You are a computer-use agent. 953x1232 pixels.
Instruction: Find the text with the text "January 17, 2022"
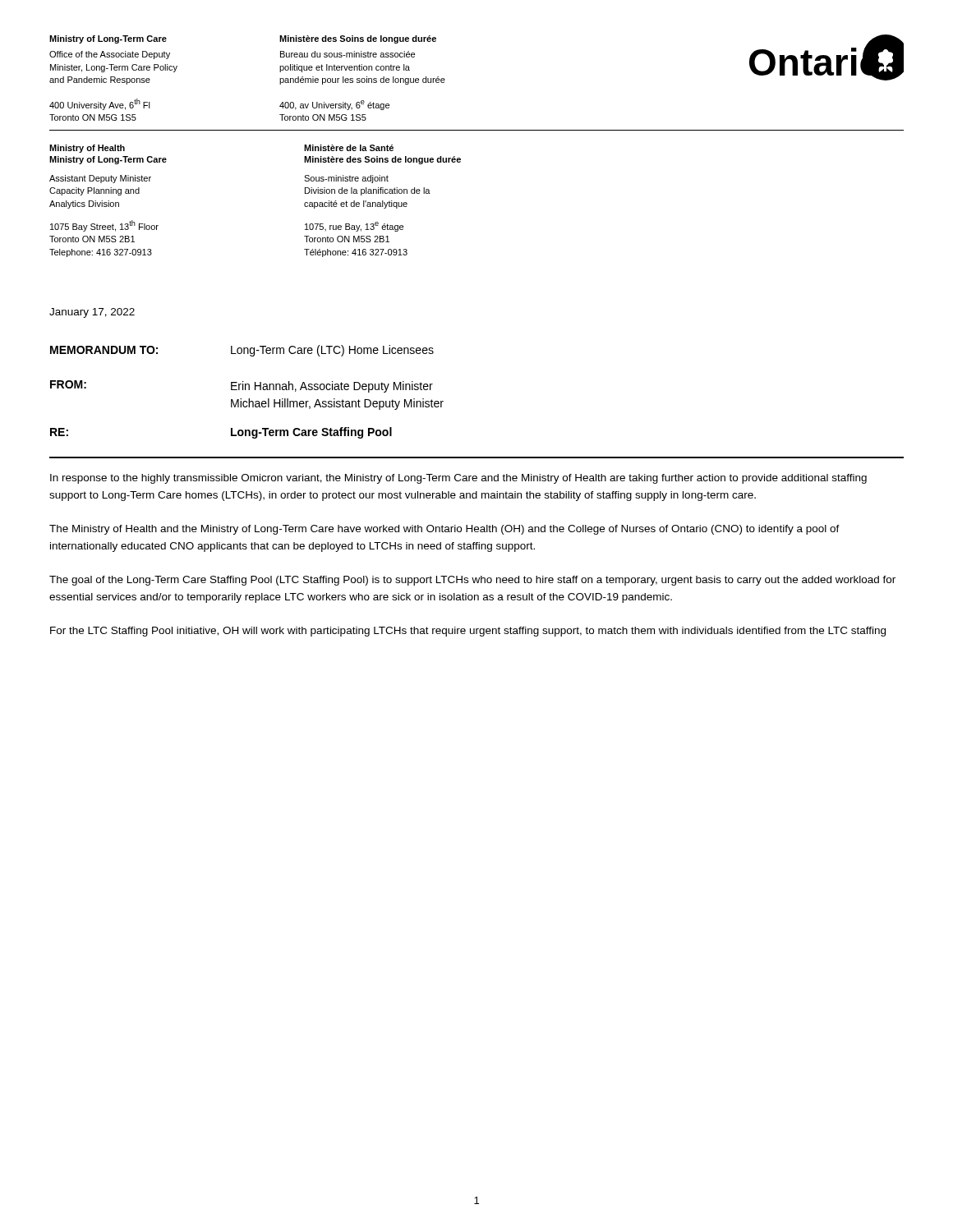tap(92, 312)
